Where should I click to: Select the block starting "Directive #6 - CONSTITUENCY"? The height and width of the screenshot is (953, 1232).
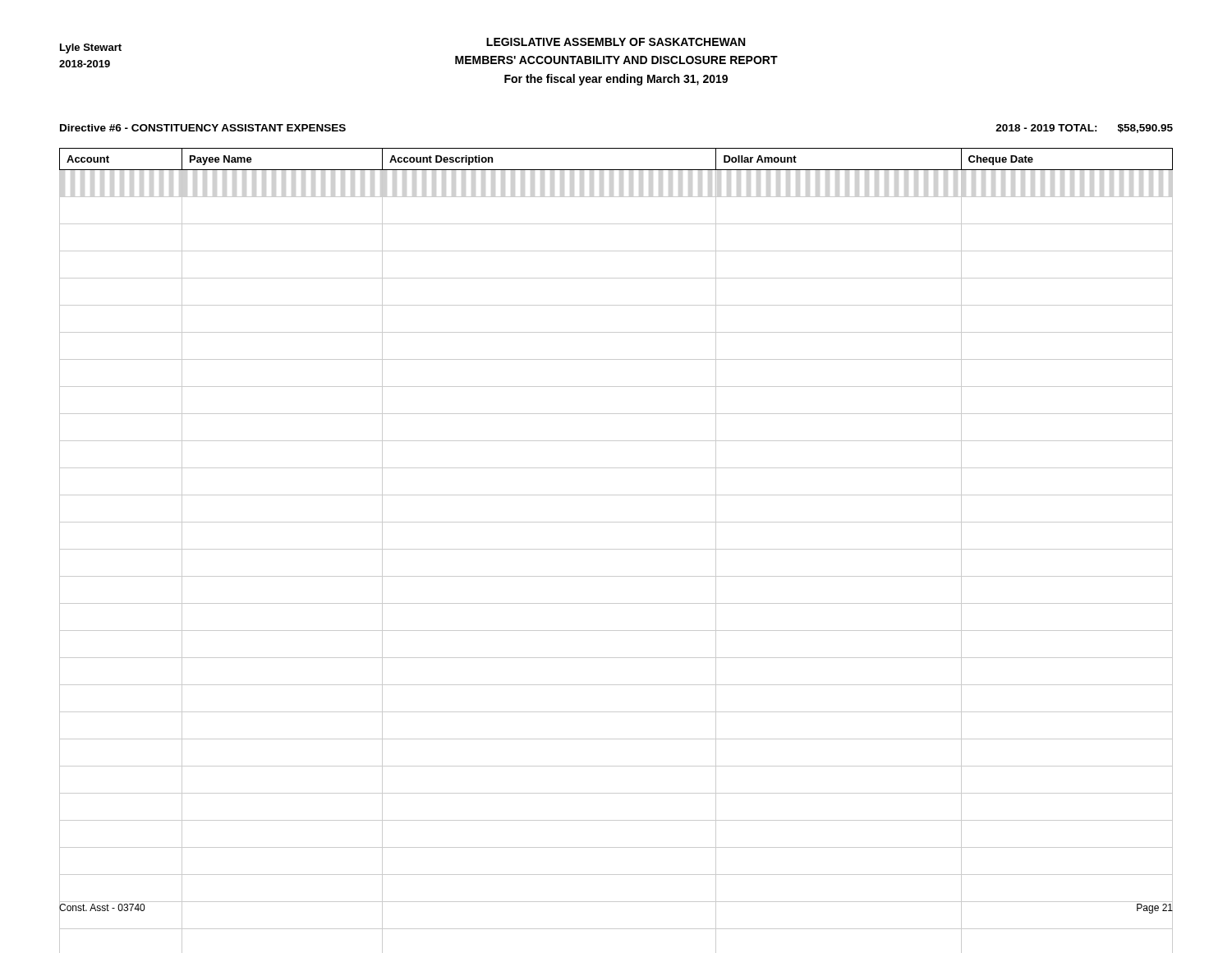[203, 128]
